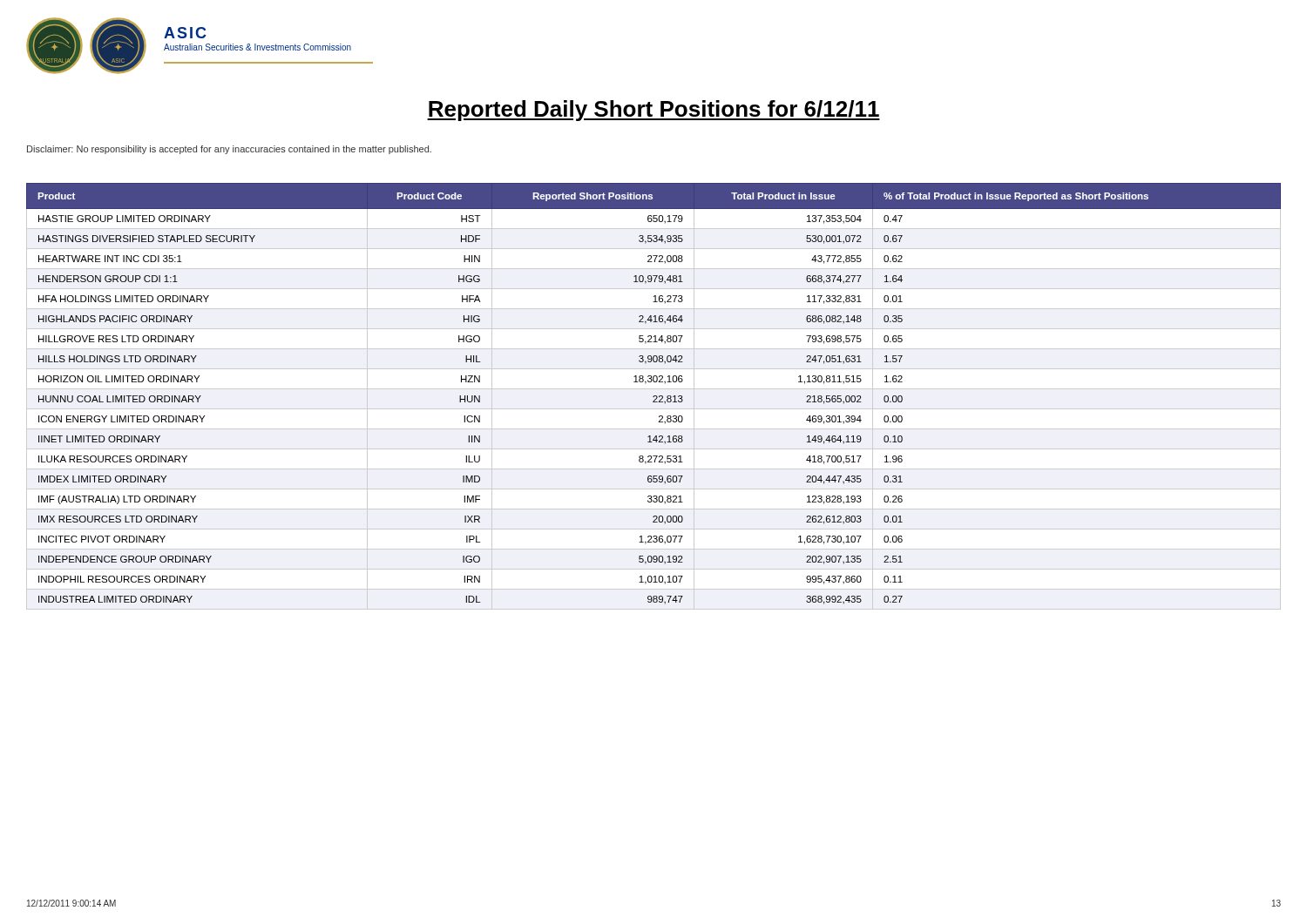Locate the text "Reported Daily Short Positions for 6/12/11"
The image size is (1307, 924).
coord(654,109)
